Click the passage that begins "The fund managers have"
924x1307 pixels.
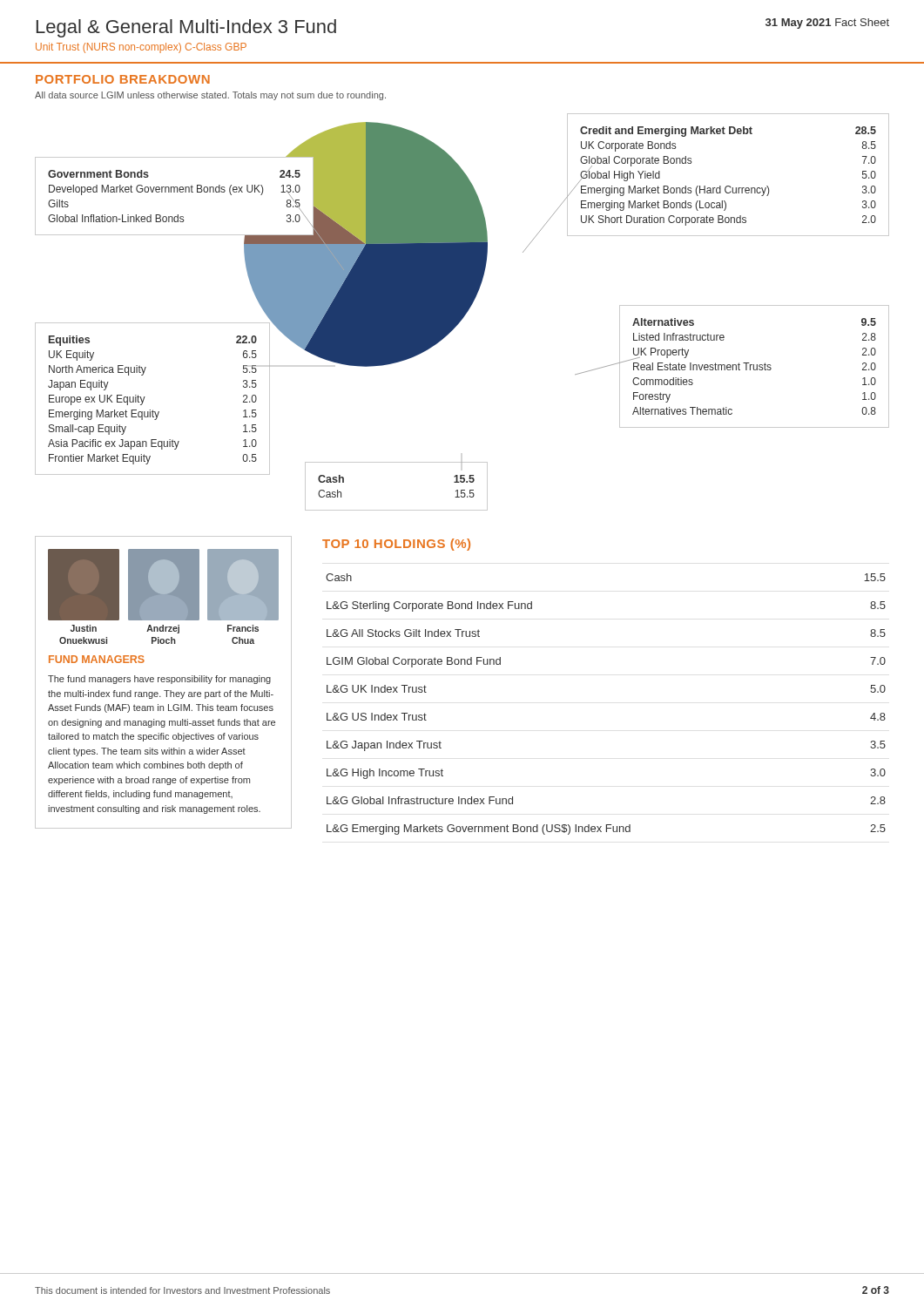[x=162, y=744]
